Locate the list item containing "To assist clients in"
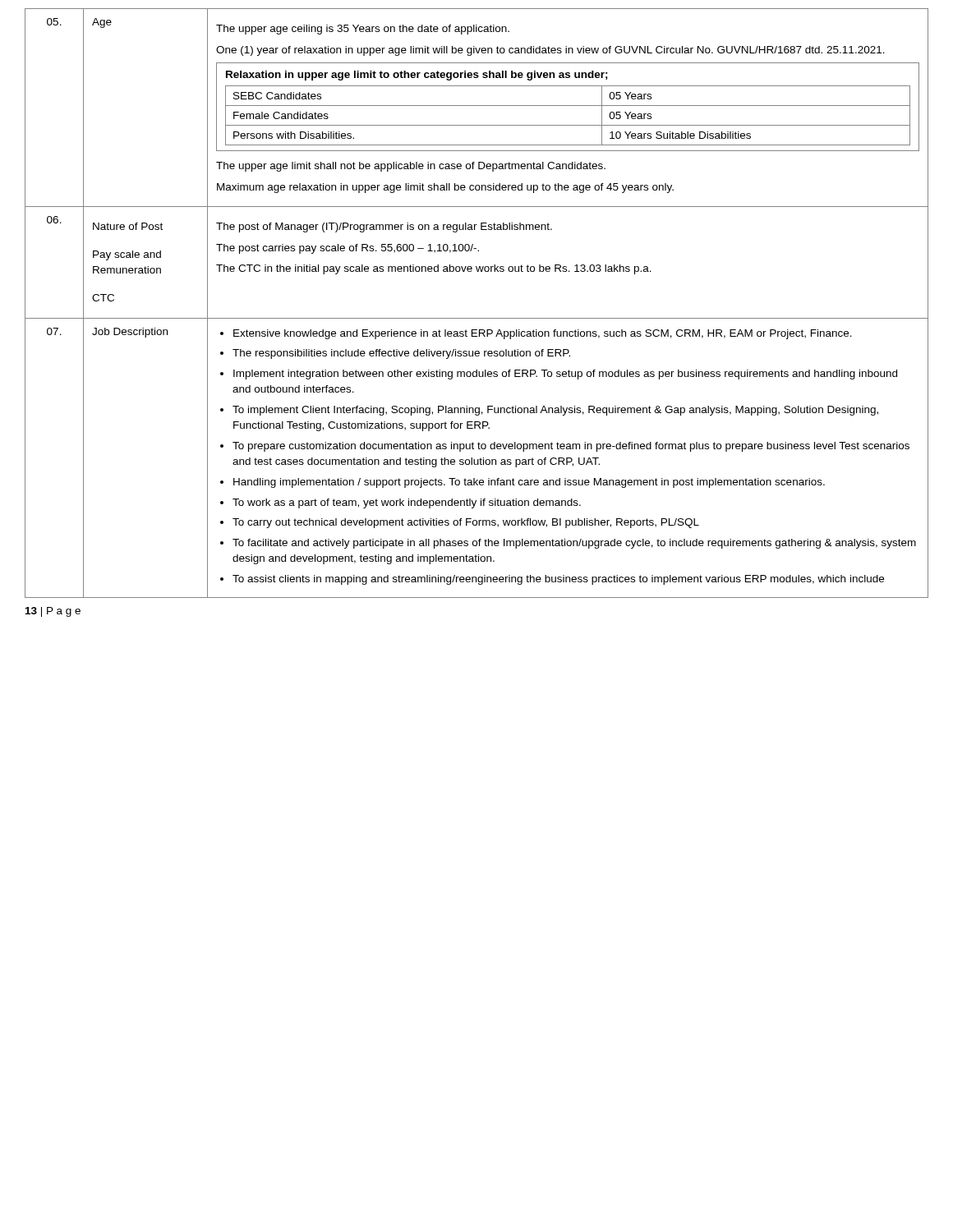The height and width of the screenshot is (1232, 953). pos(559,578)
